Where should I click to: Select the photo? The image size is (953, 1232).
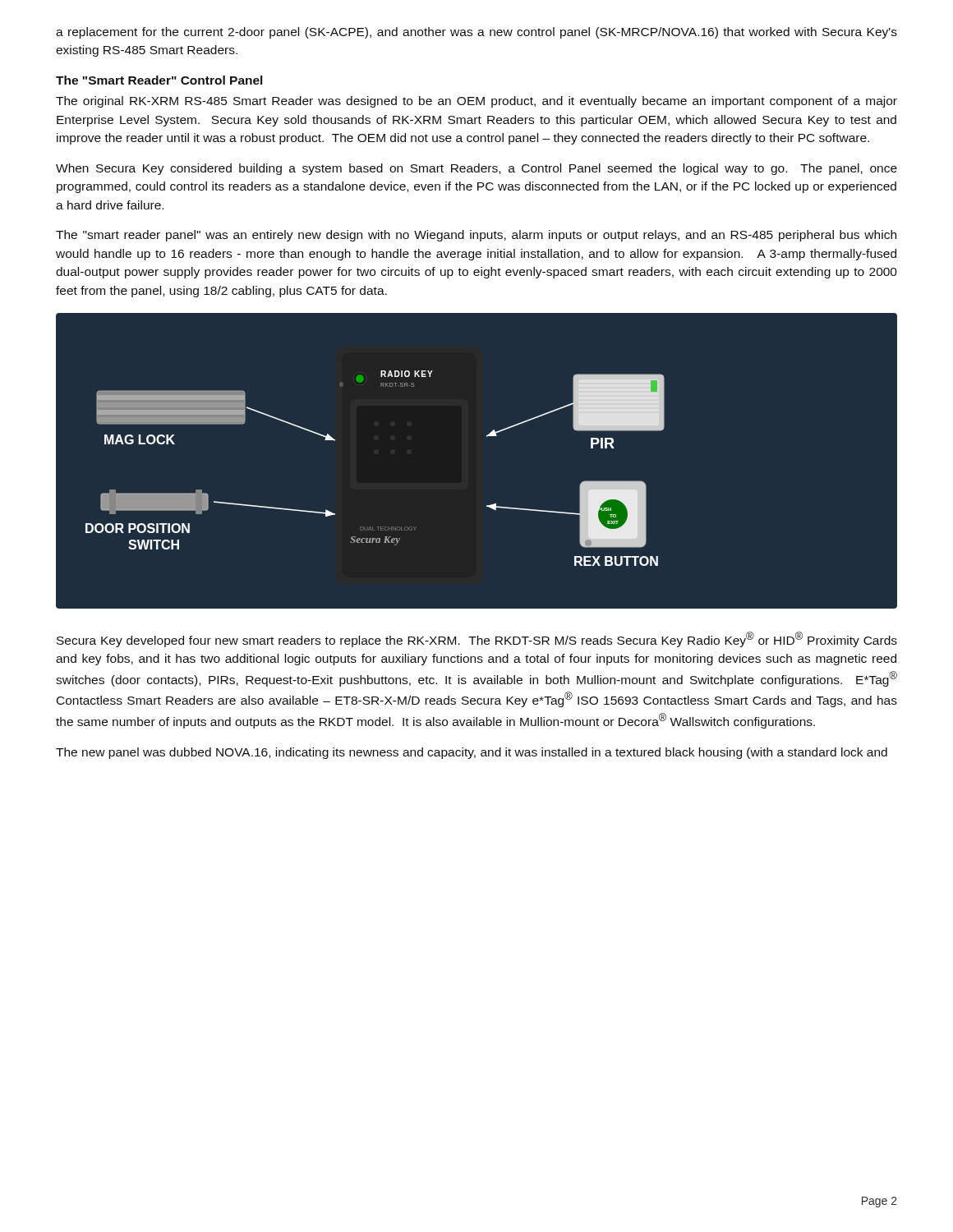476,464
